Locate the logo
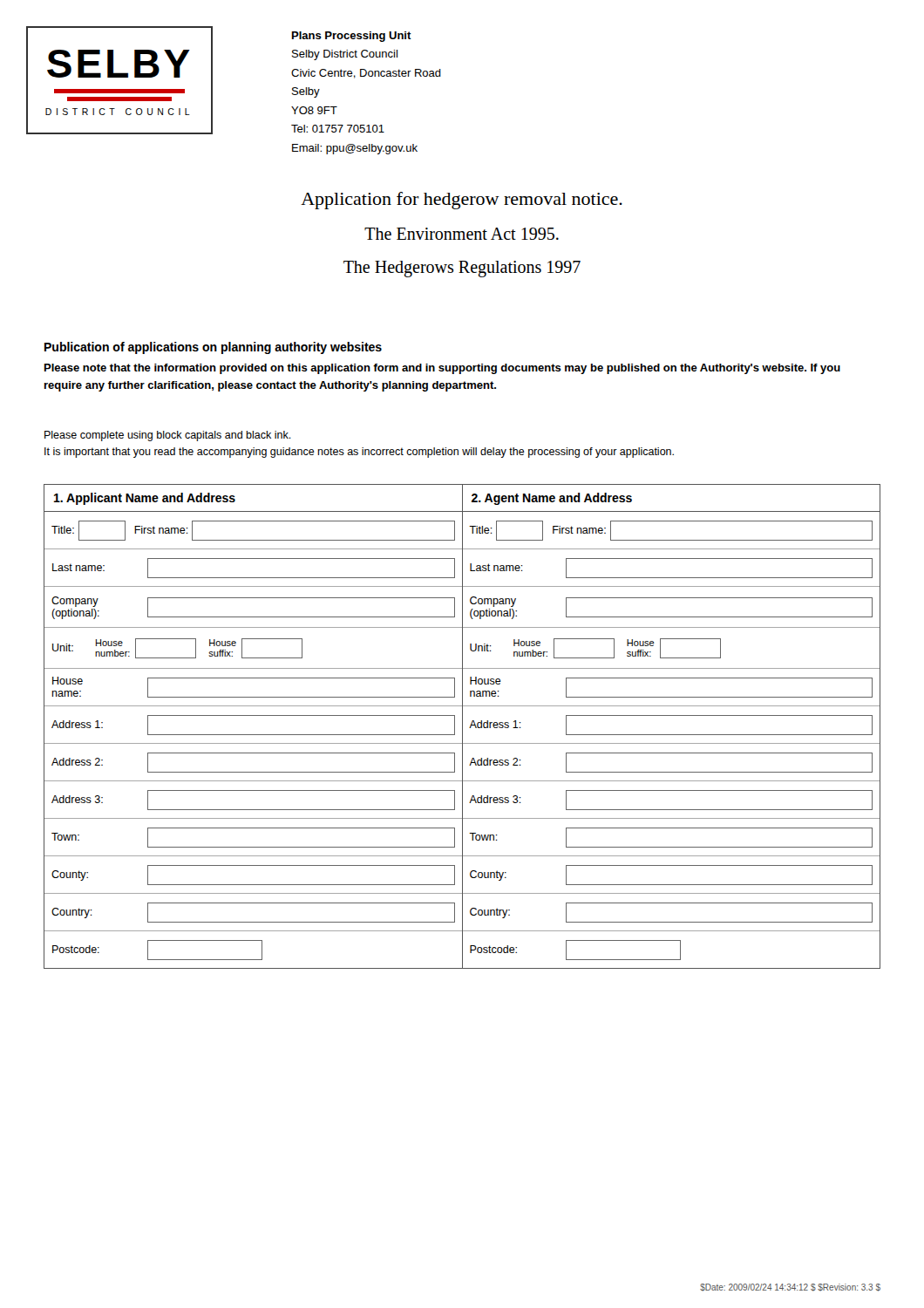924x1308 pixels. point(119,80)
